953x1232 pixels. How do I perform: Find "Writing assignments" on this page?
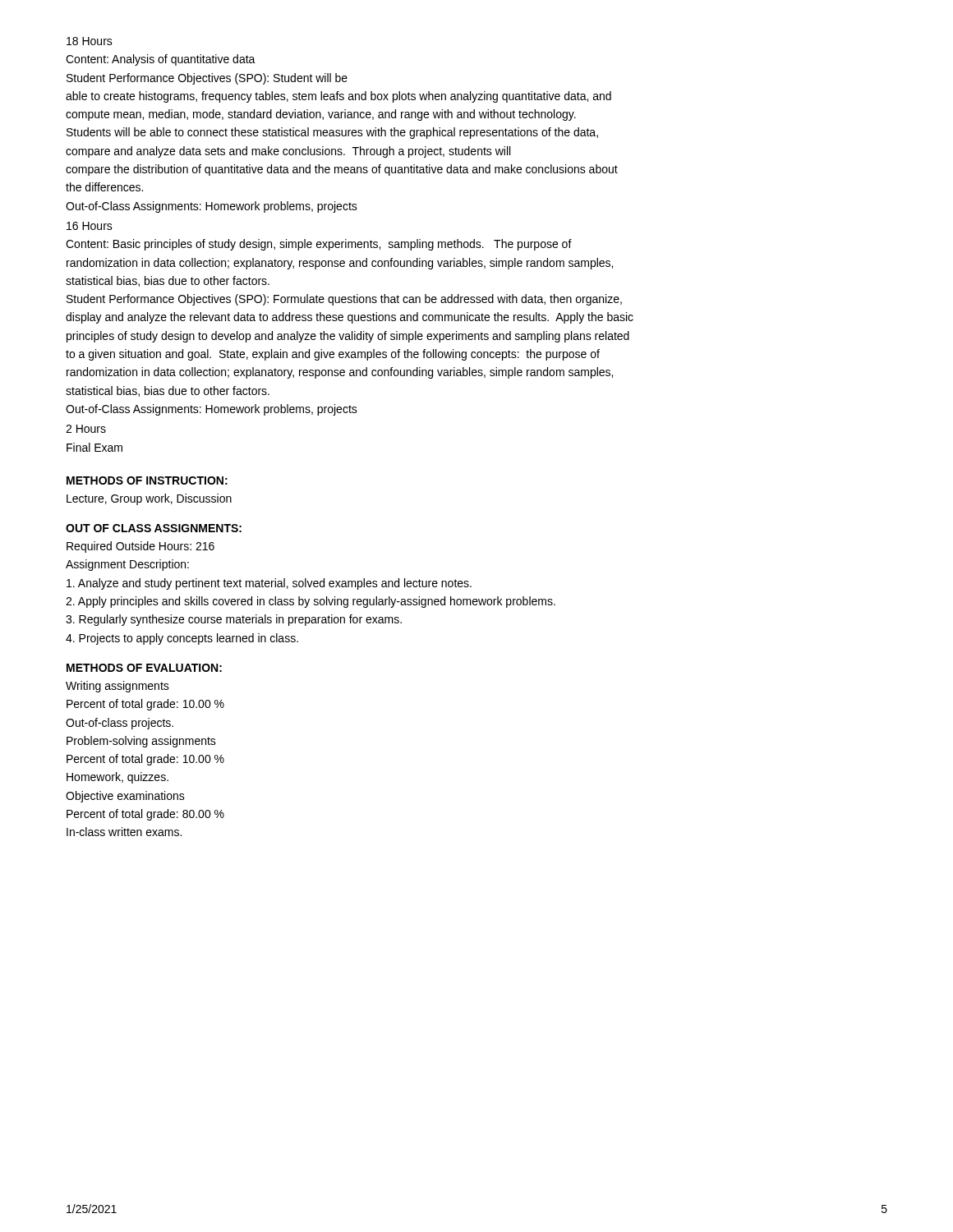[x=117, y=686]
